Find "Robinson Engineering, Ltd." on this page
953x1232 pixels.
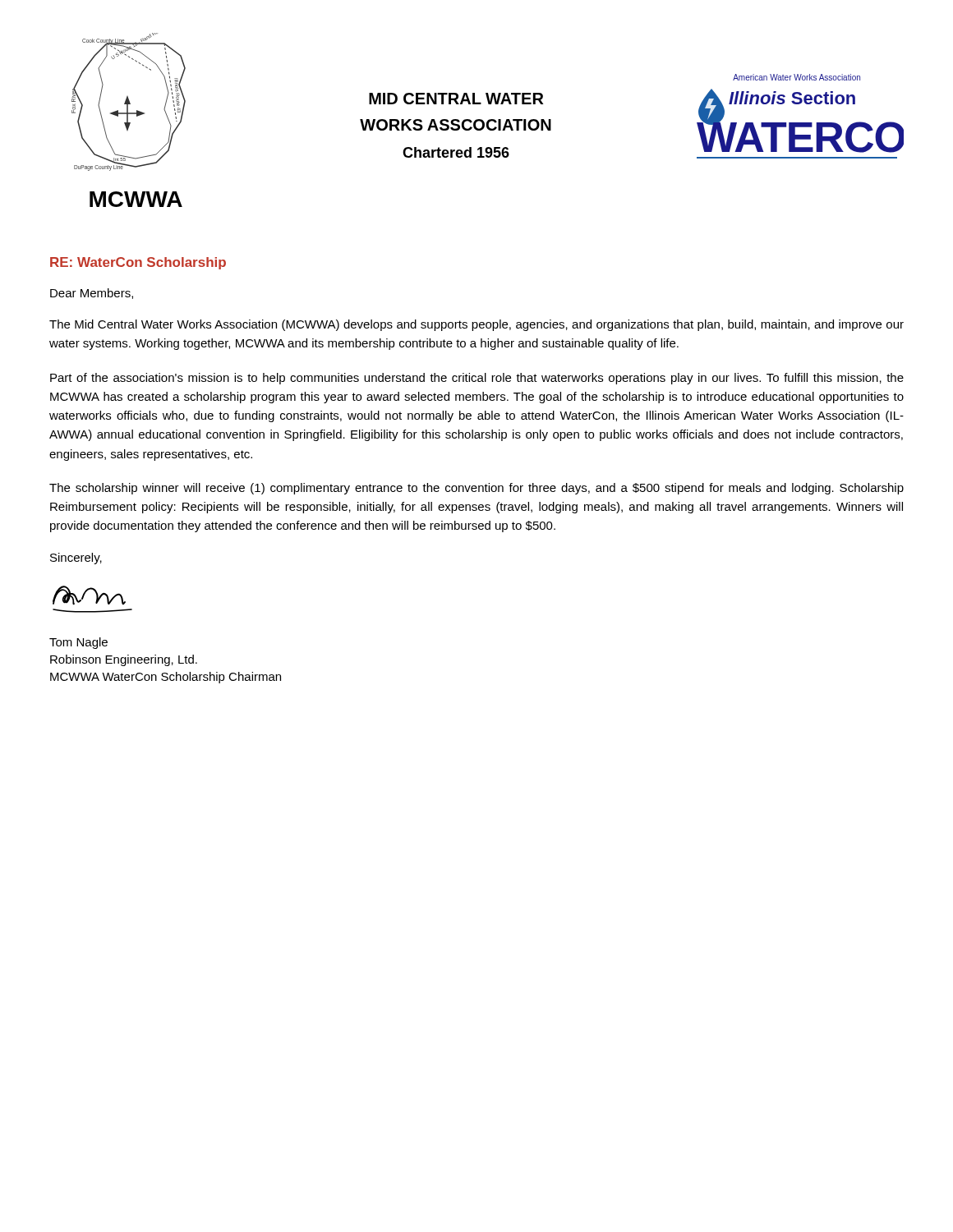(124, 659)
